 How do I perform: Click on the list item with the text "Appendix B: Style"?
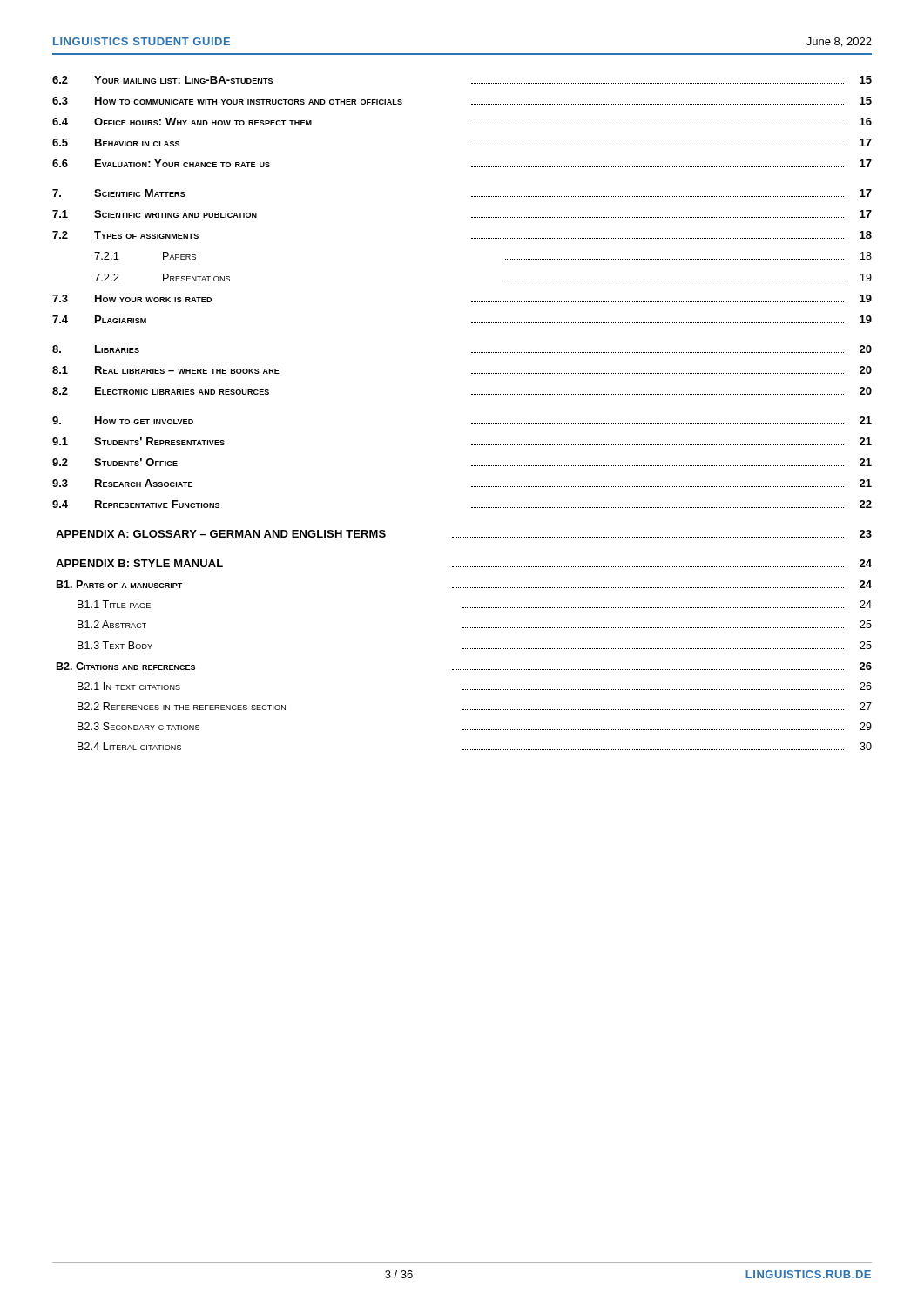tap(464, 564)
